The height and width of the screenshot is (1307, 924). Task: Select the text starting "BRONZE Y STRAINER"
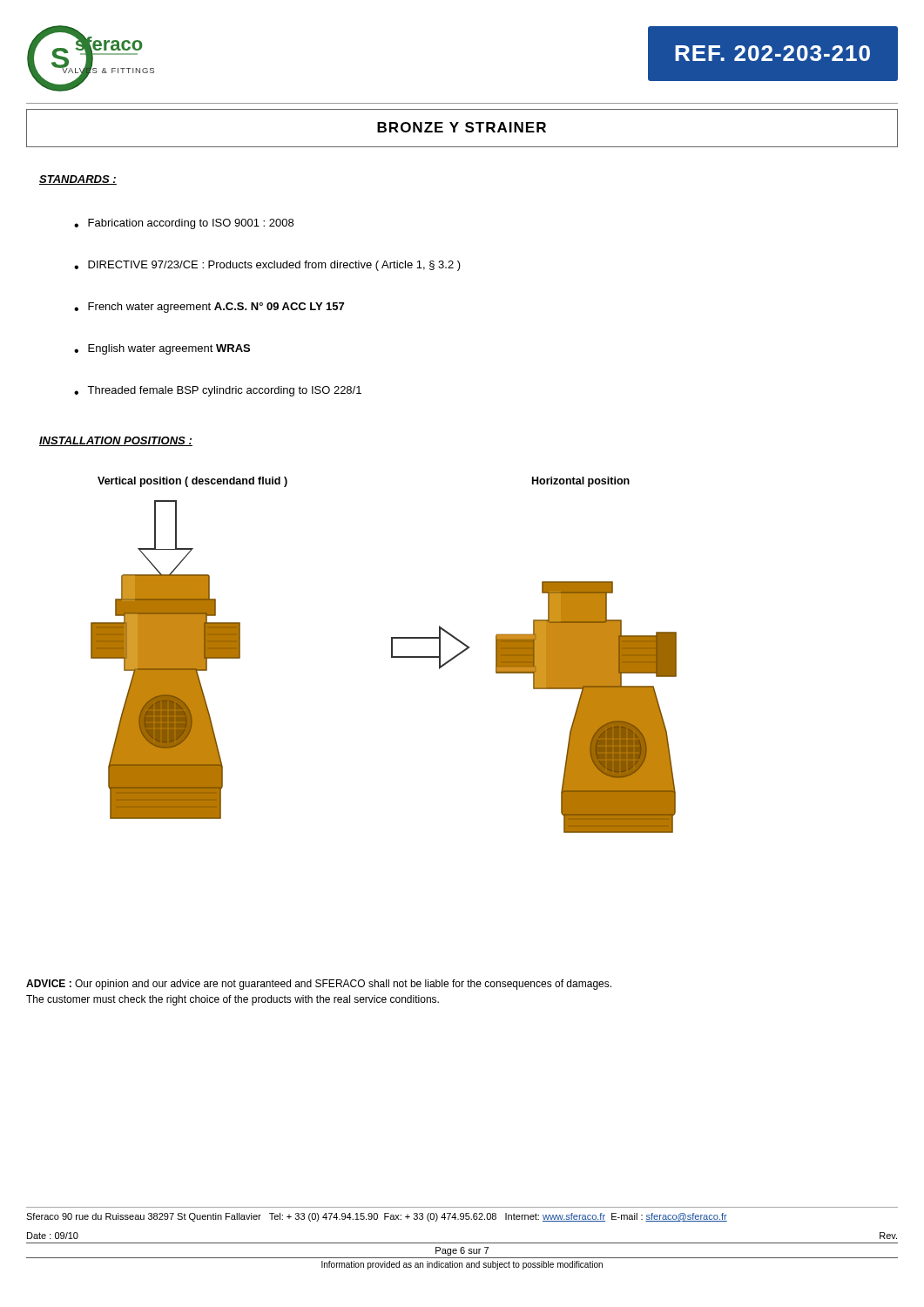462,128
